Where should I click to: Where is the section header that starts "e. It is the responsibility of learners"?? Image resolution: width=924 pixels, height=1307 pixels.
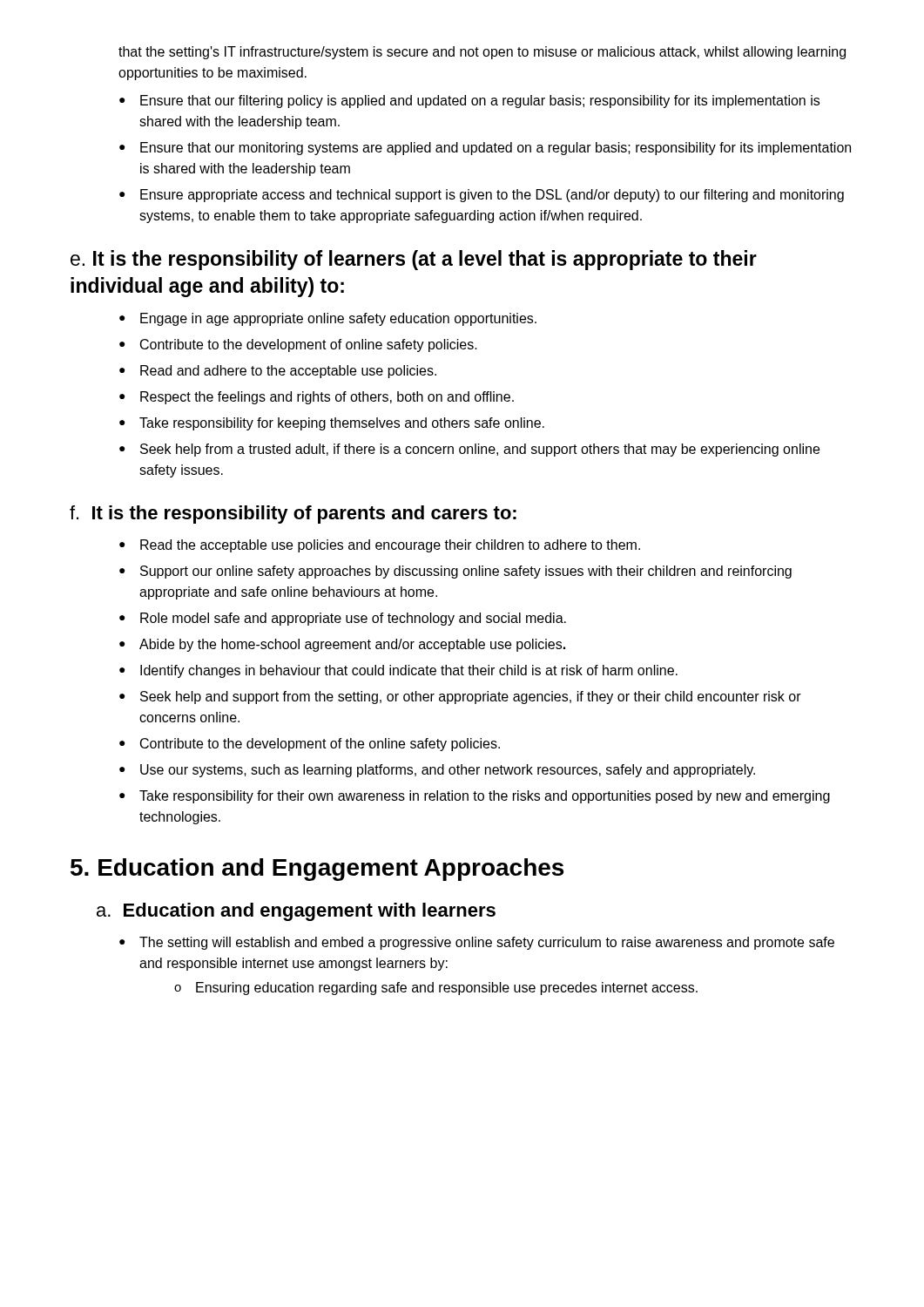462,273
